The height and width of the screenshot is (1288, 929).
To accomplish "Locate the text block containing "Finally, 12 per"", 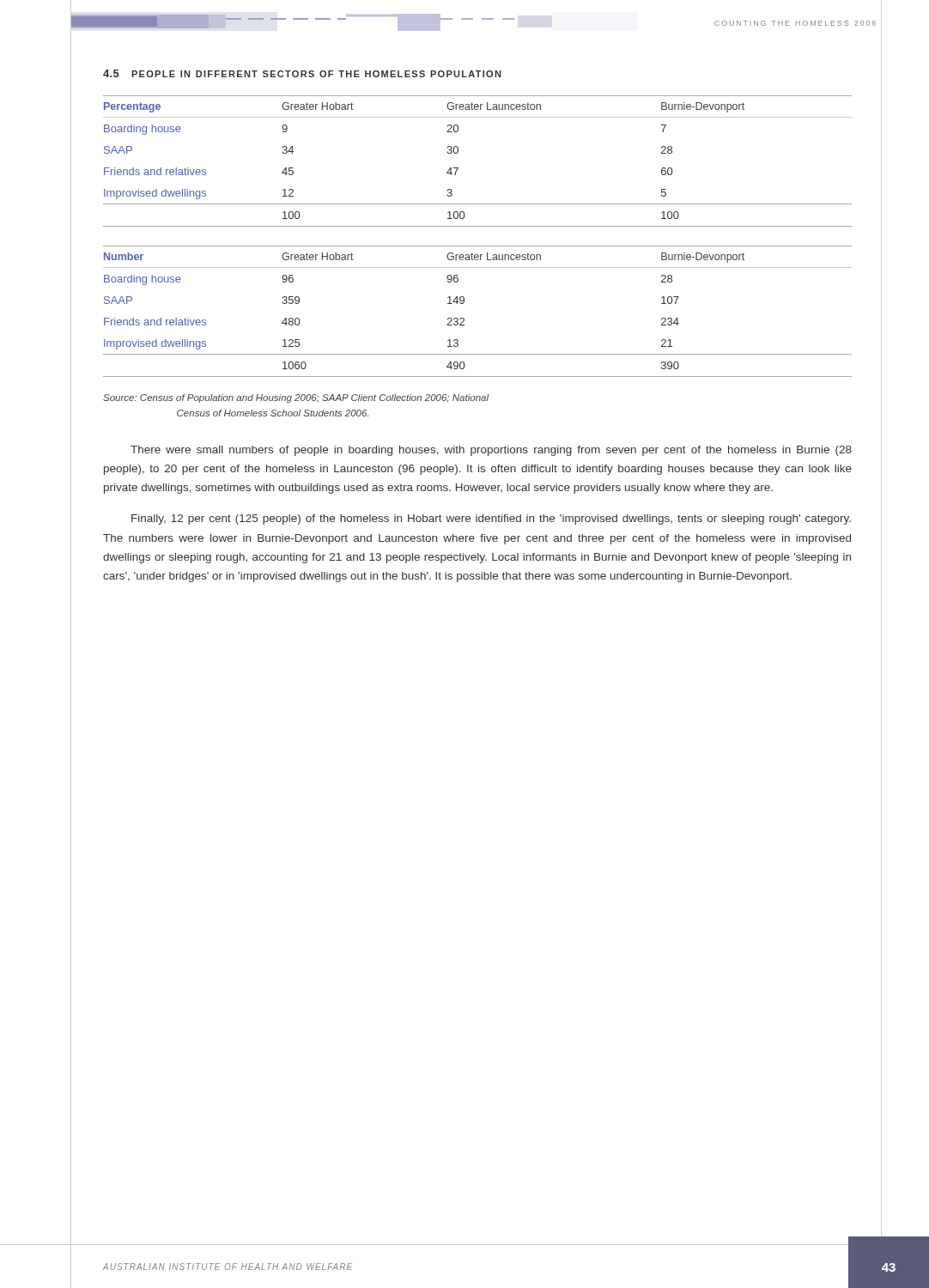I will click(x=477, y=547).
